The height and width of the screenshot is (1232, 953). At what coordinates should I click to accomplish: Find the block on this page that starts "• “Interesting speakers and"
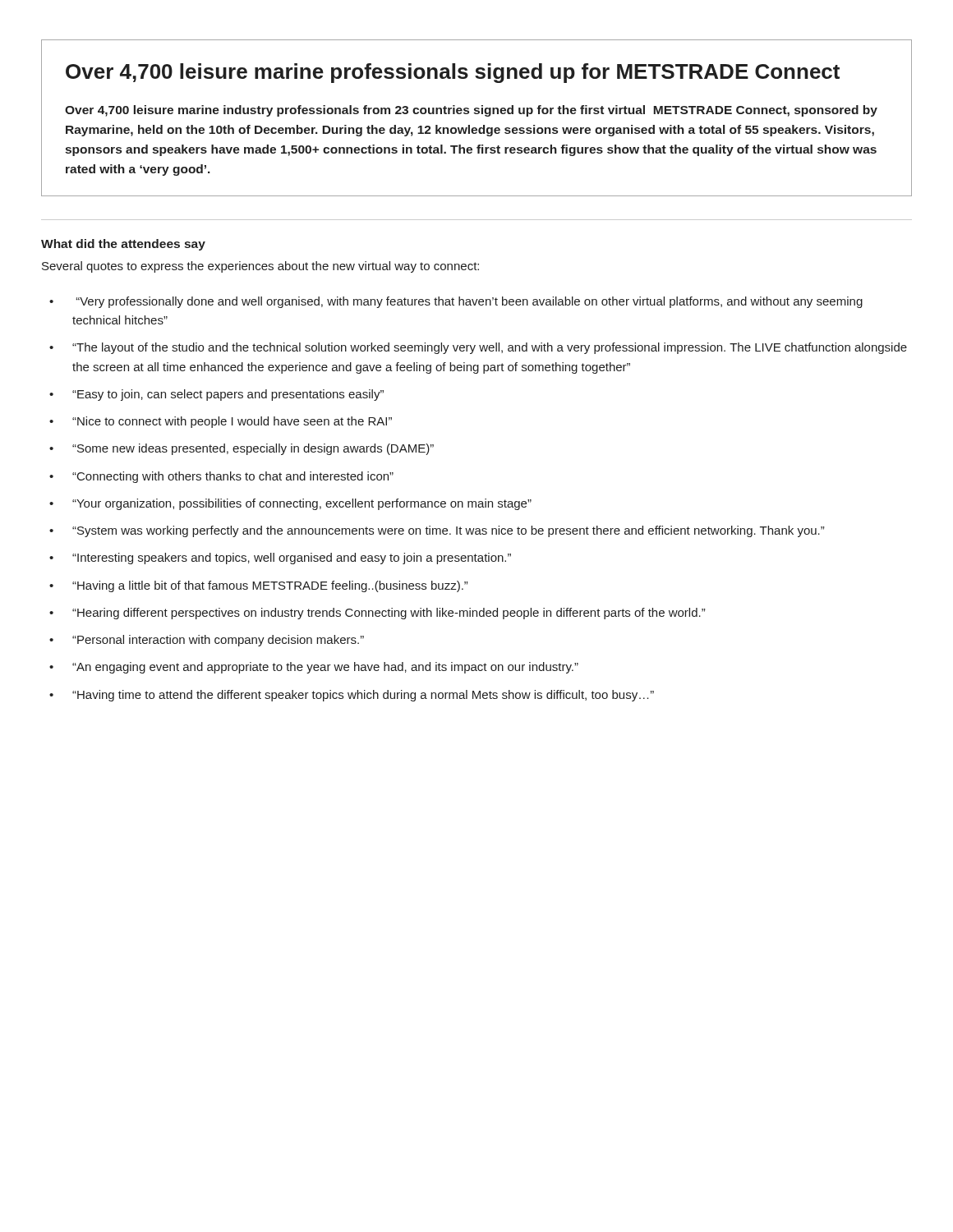[476, 558]
